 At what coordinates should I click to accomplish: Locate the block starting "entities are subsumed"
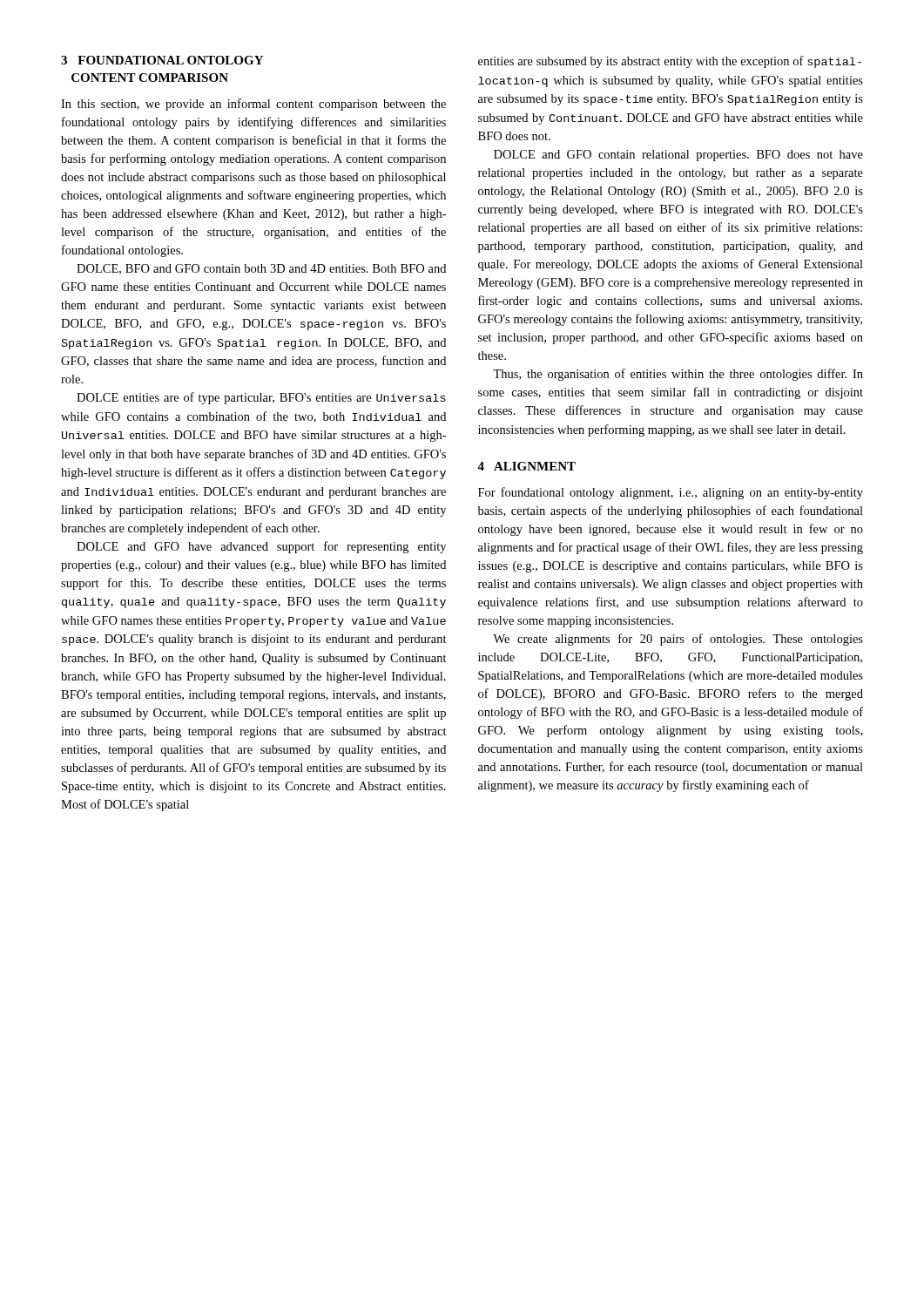coord(670,99)
